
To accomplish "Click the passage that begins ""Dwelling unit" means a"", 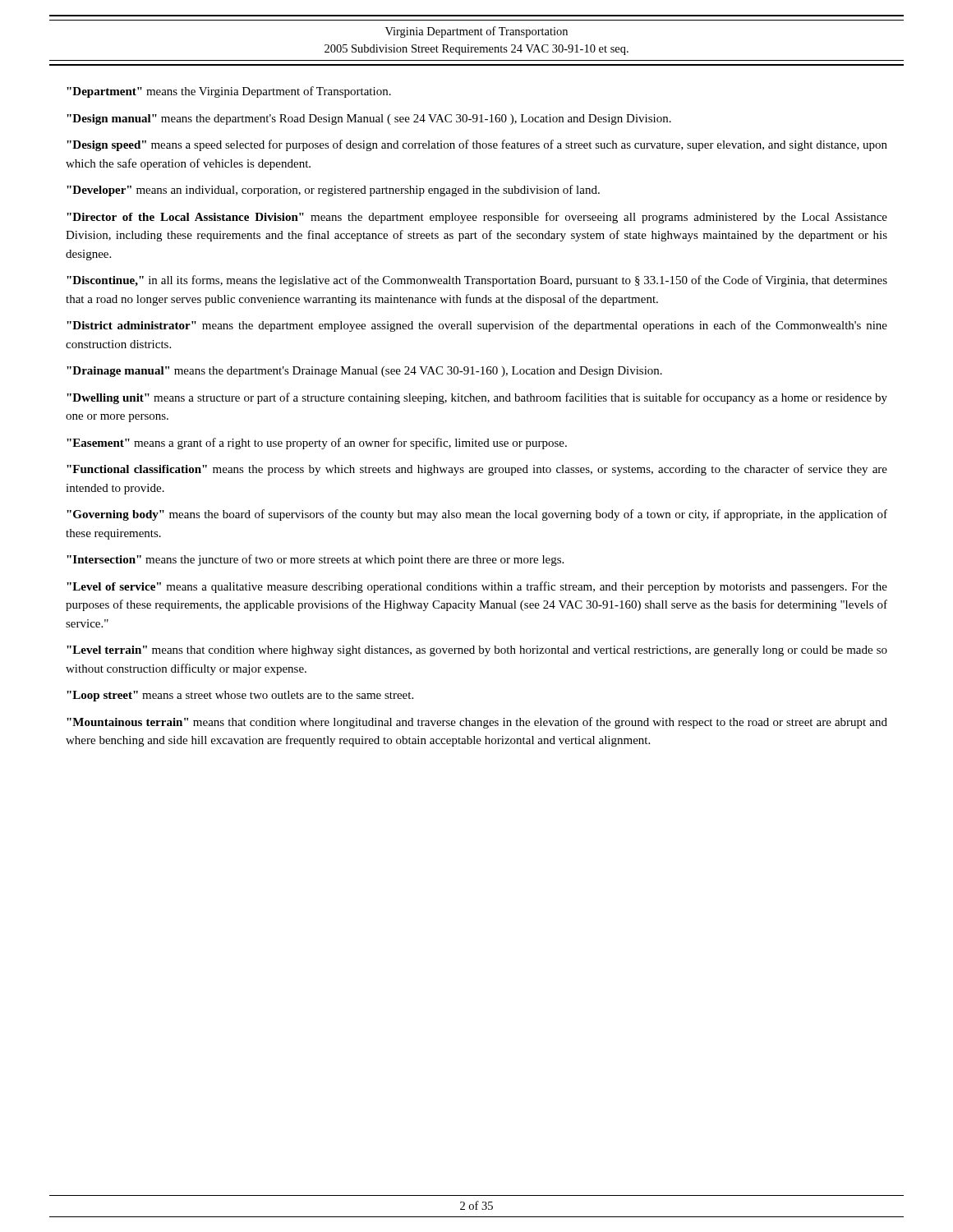I will 476,406.
